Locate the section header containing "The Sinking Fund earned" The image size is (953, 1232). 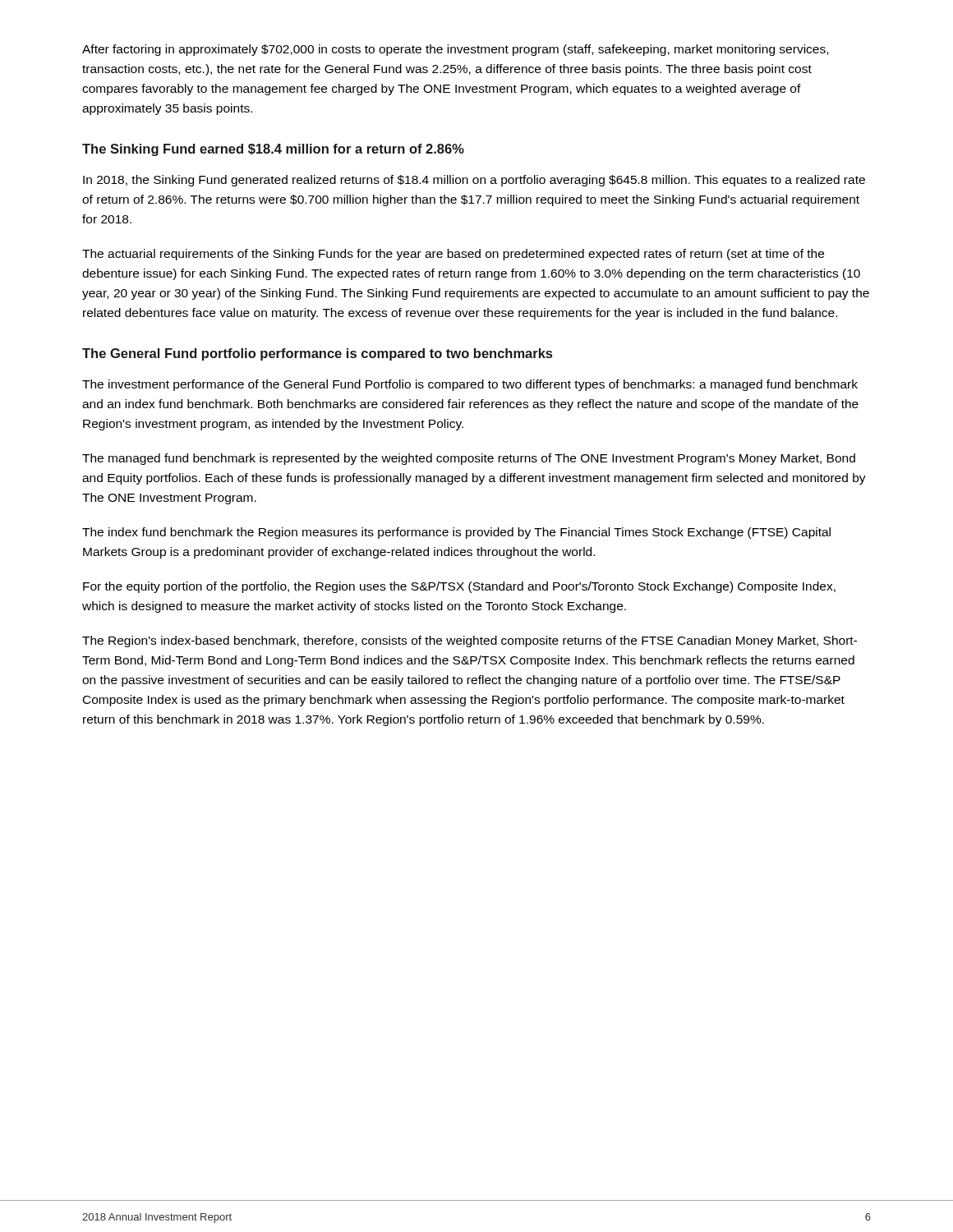pyautogui.click(x=273, y=149)
